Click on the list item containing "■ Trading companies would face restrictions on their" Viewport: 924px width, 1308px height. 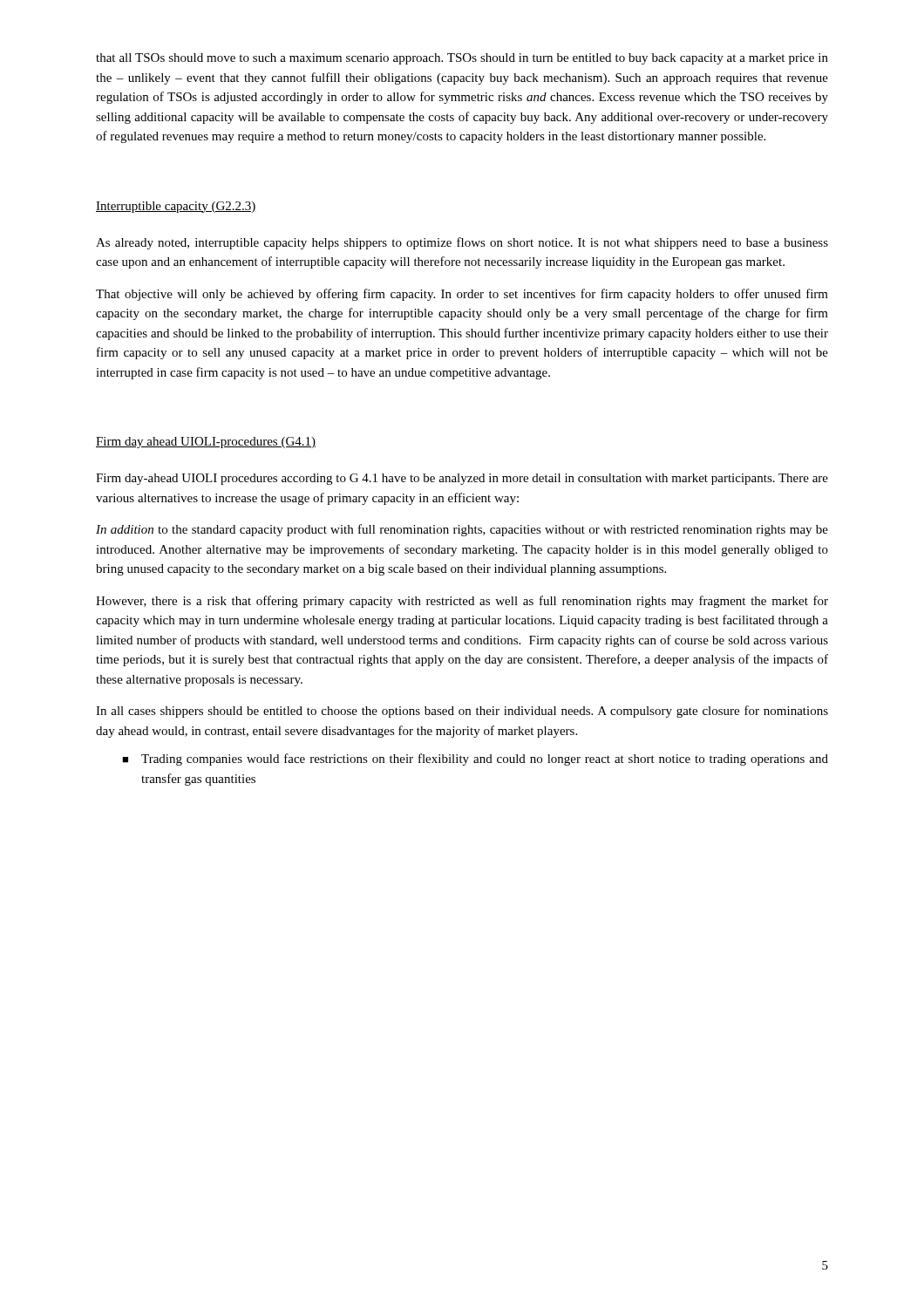(475, 769)
